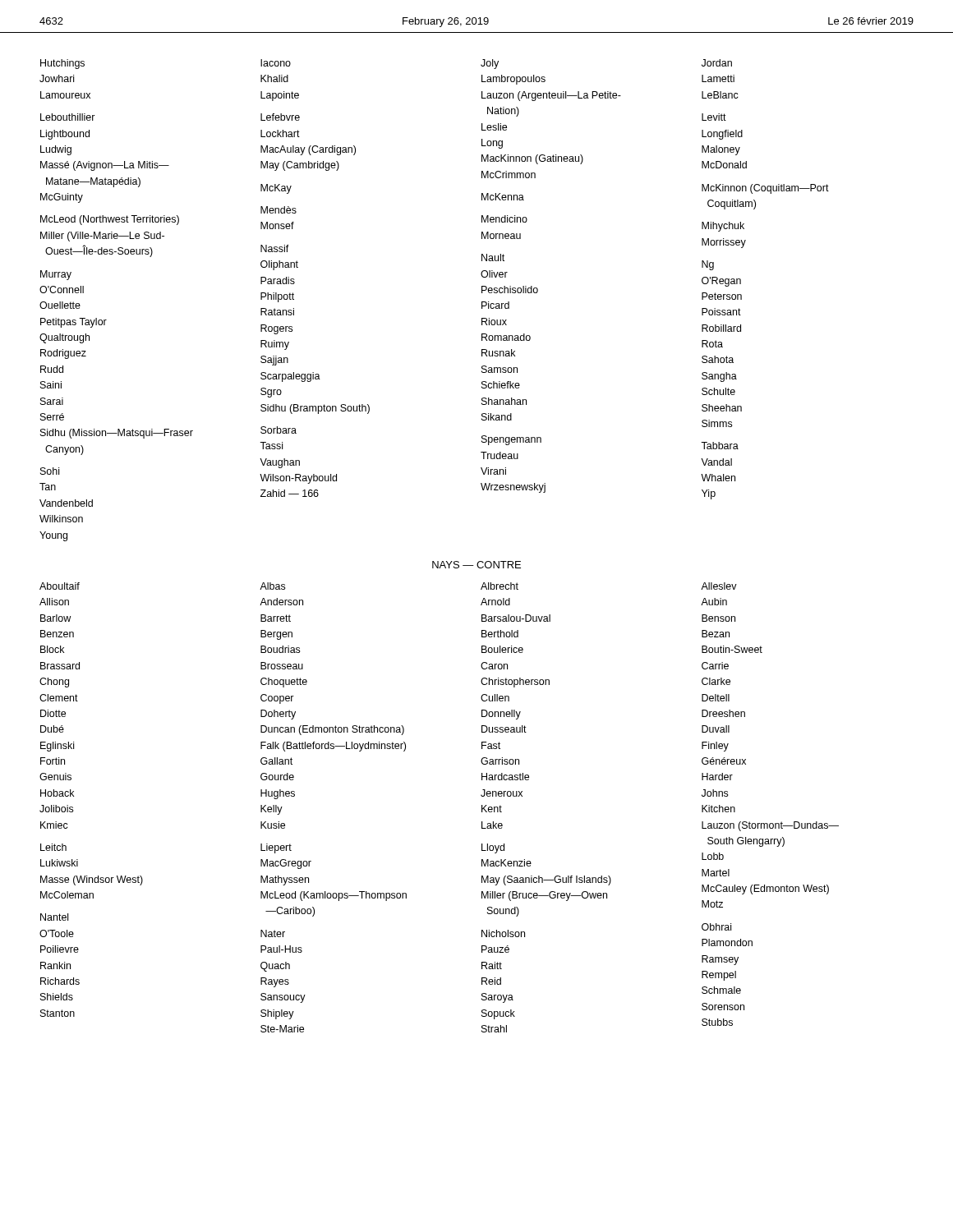Viewport: 953px width, 1232px height.
Task: Navigate to the block starting "Sidhu (Brampton South)"
Action: point(315,408)
